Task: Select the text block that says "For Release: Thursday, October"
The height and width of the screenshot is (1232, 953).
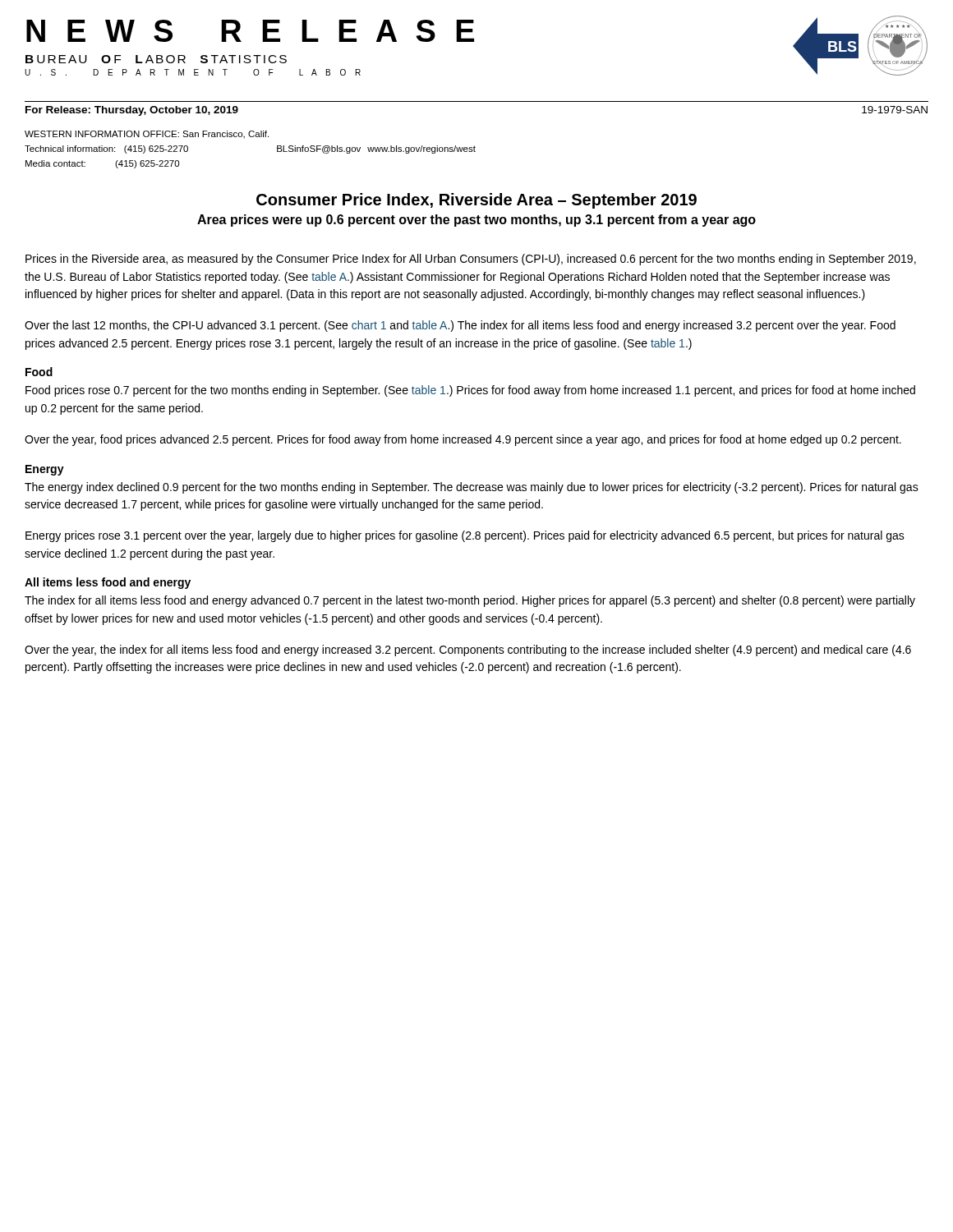Action: 476,110
